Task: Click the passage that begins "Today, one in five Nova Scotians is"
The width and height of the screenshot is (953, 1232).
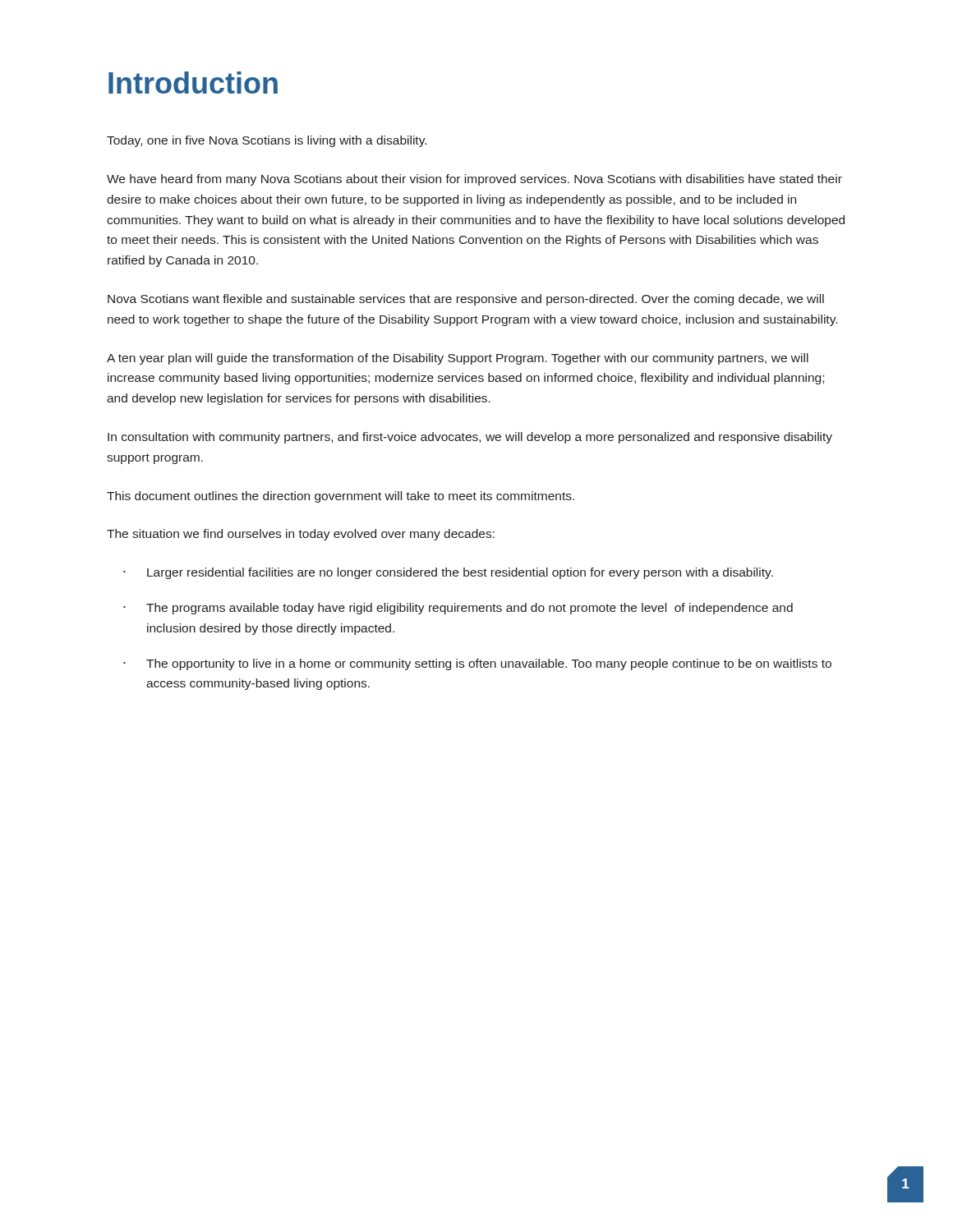Action: click(267, 140)
